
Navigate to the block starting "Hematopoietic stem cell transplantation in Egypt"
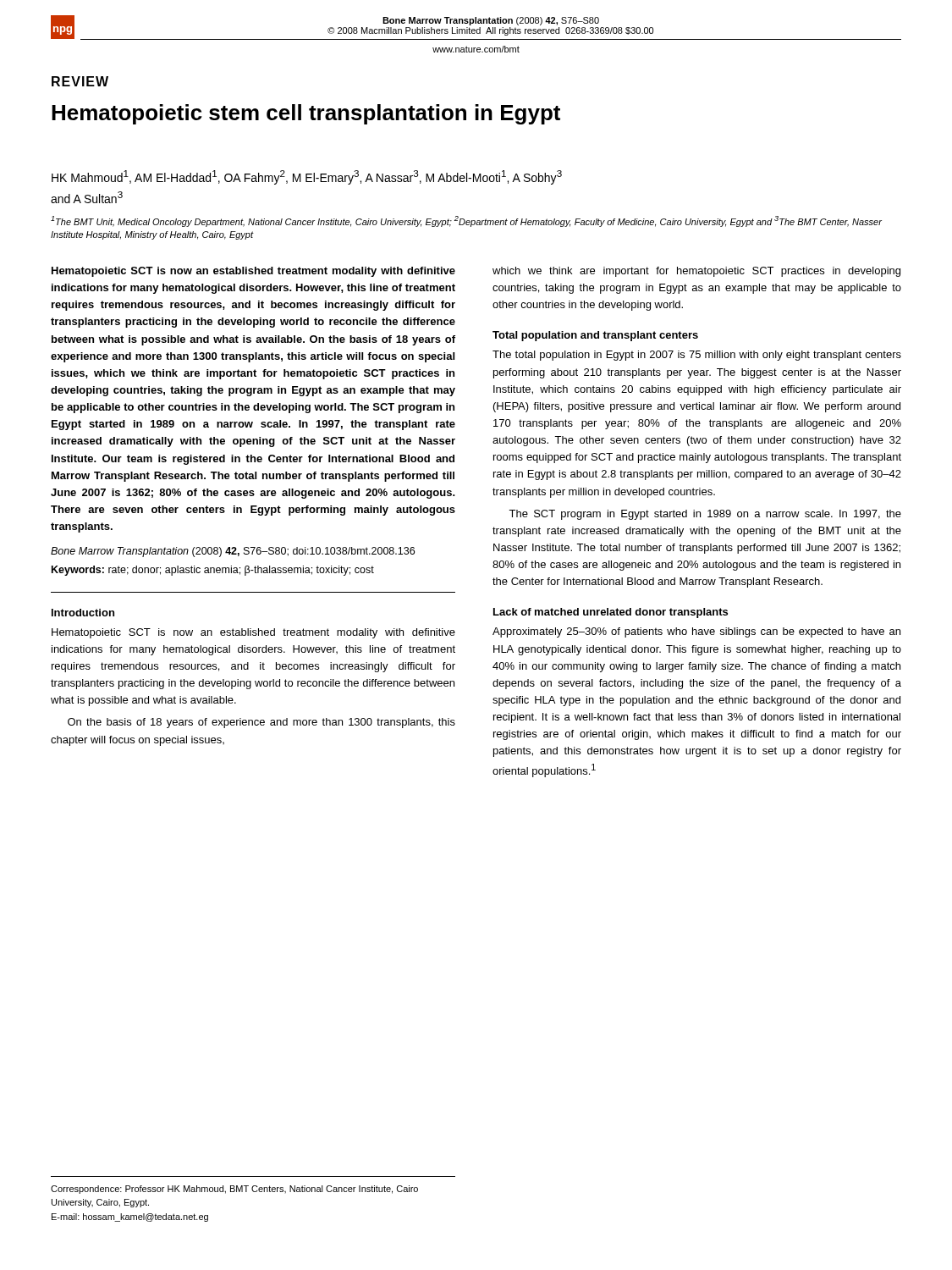point(306,113)
